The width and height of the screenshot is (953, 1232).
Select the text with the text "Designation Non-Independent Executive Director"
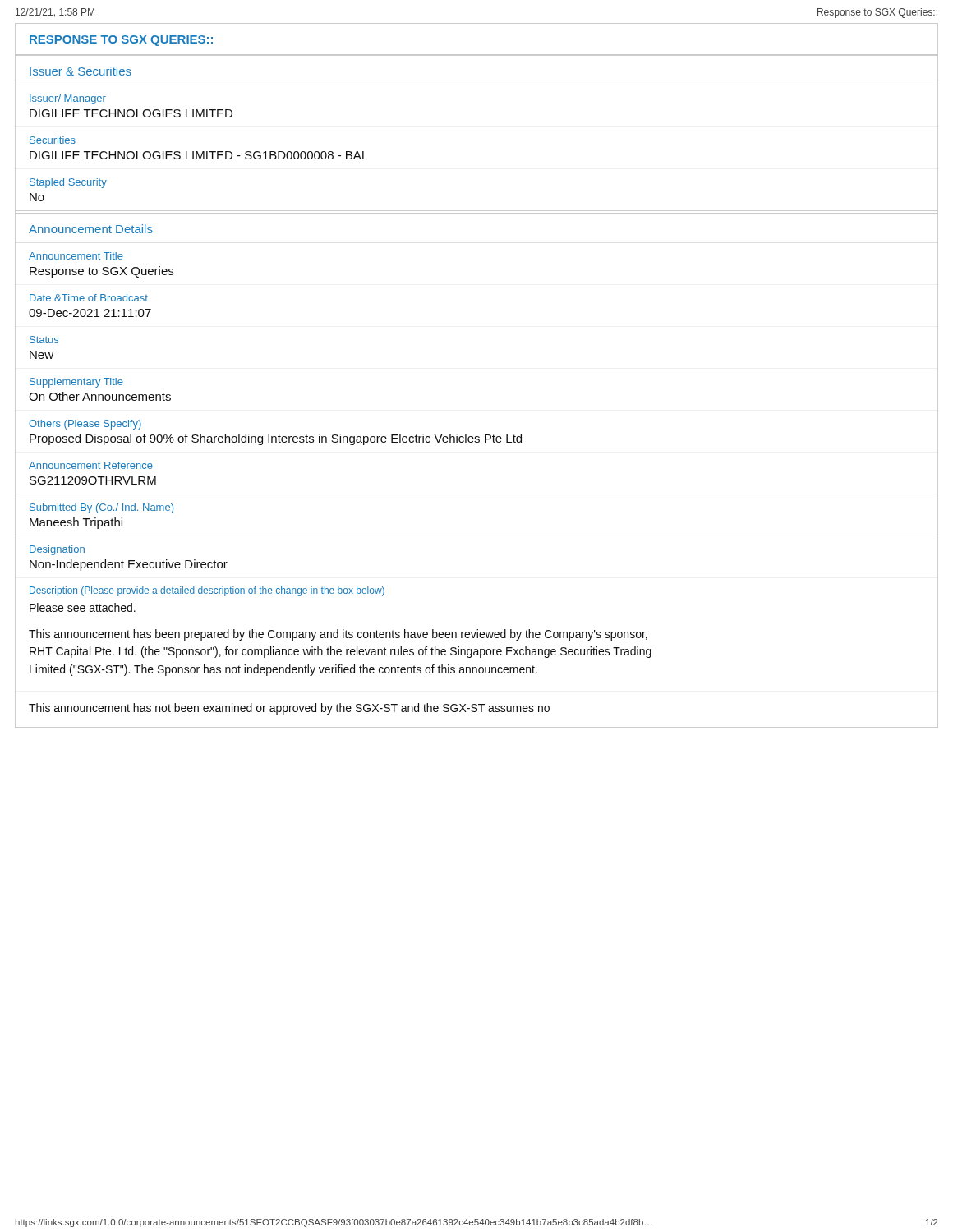tap(57, 550)
